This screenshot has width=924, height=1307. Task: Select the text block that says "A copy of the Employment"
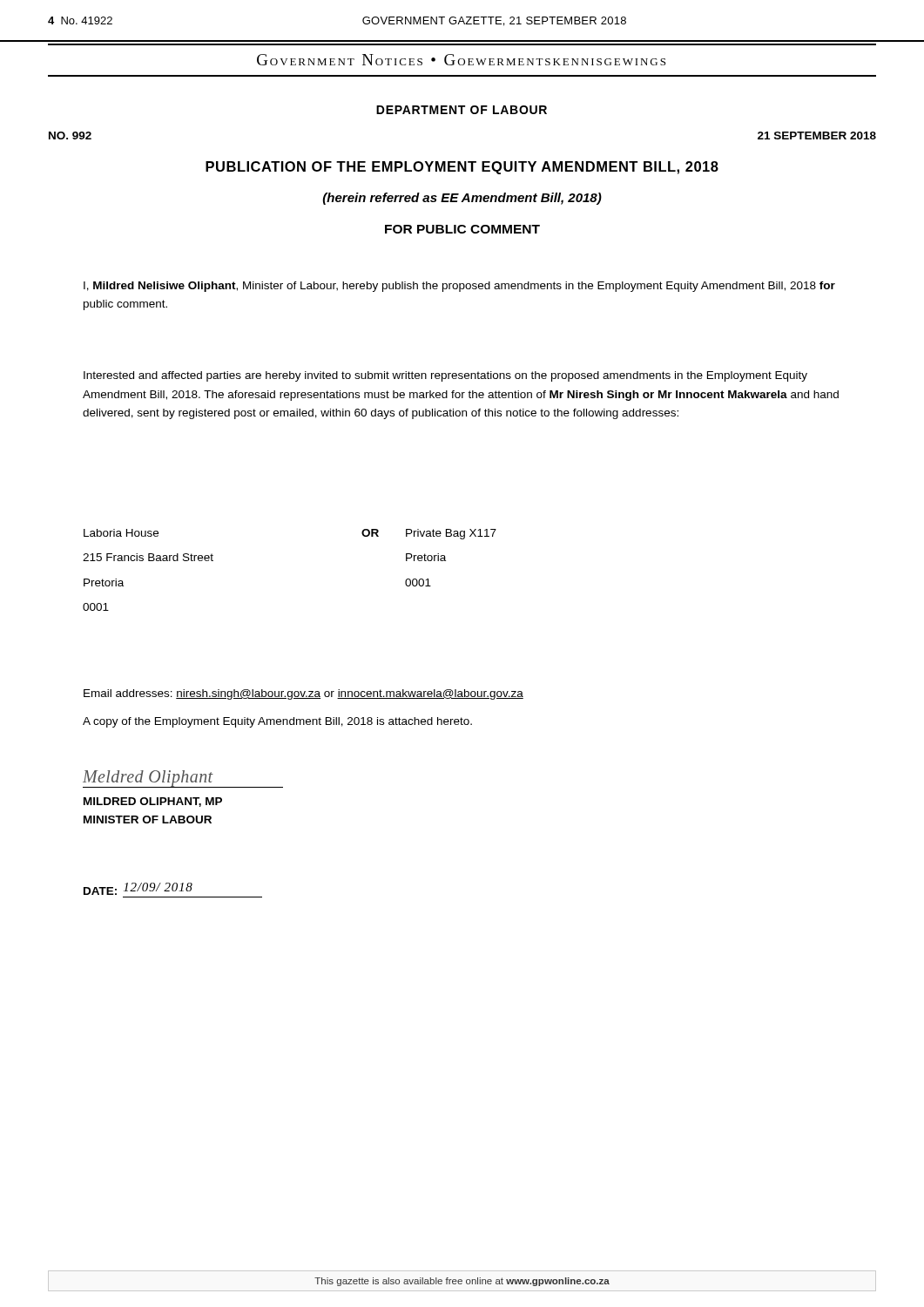click(278, 721)
